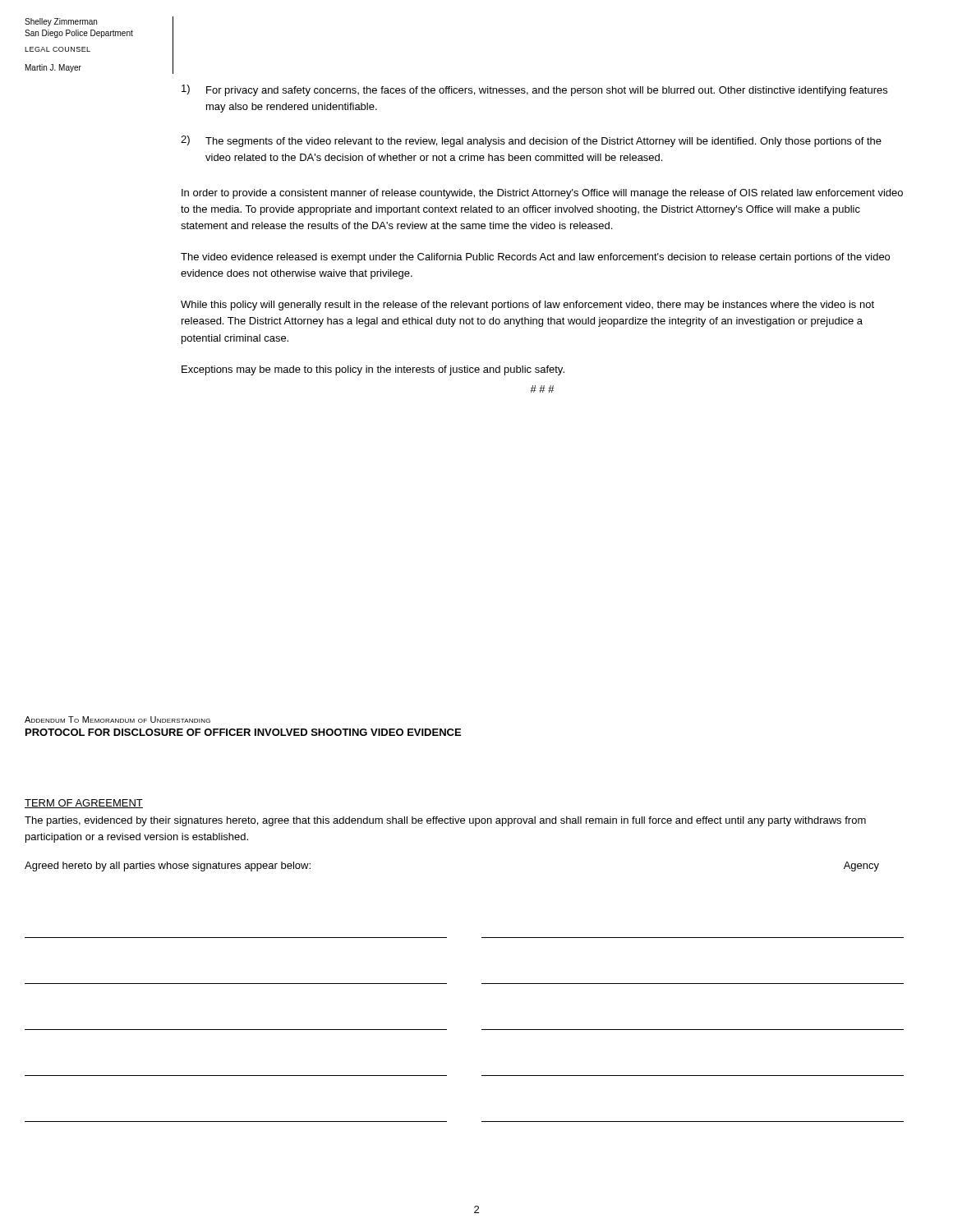
Task: Select the section header that says "Addendum To Memorandum of"
Action: coord(464,726)
